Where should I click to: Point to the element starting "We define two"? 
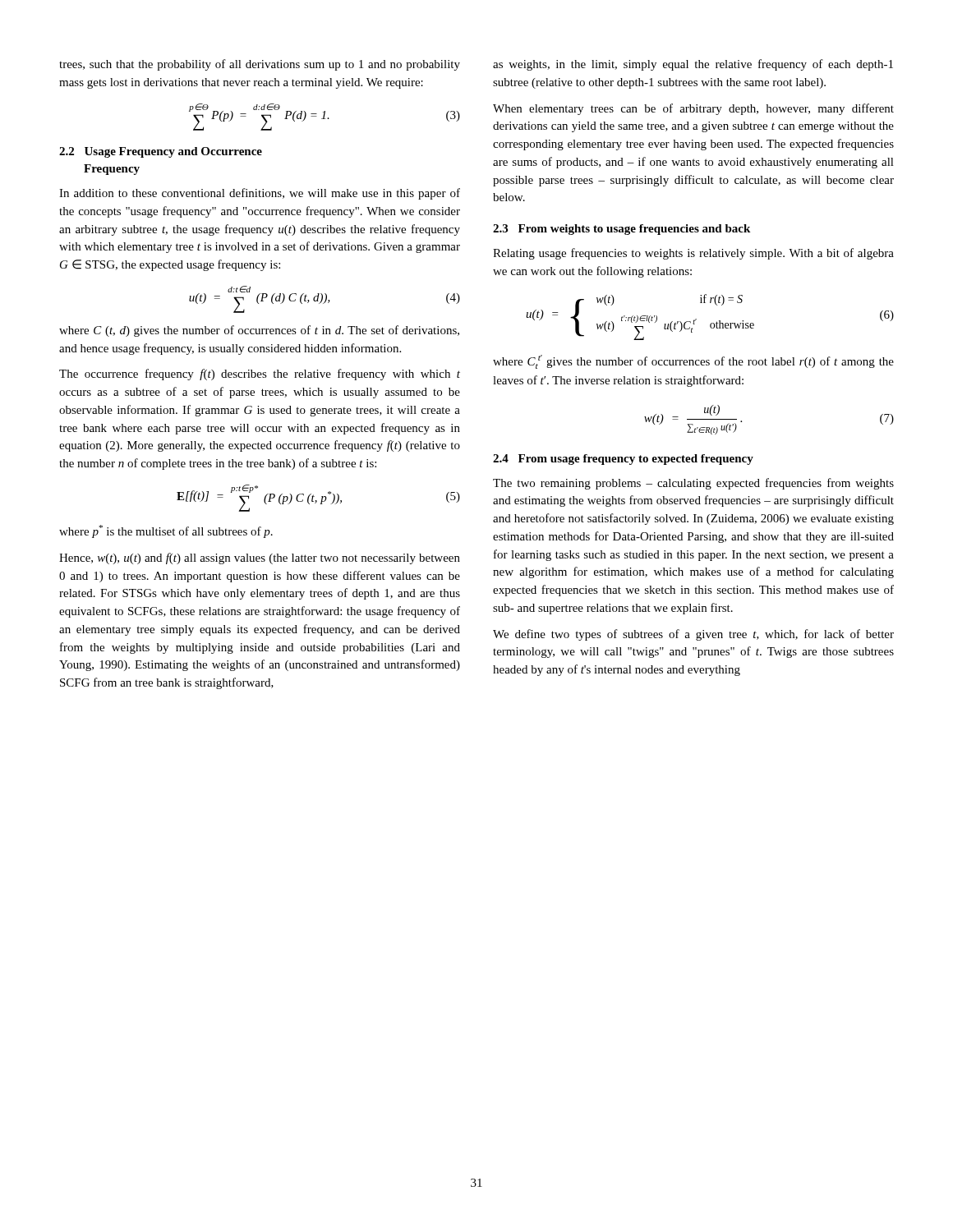[693, 652]
